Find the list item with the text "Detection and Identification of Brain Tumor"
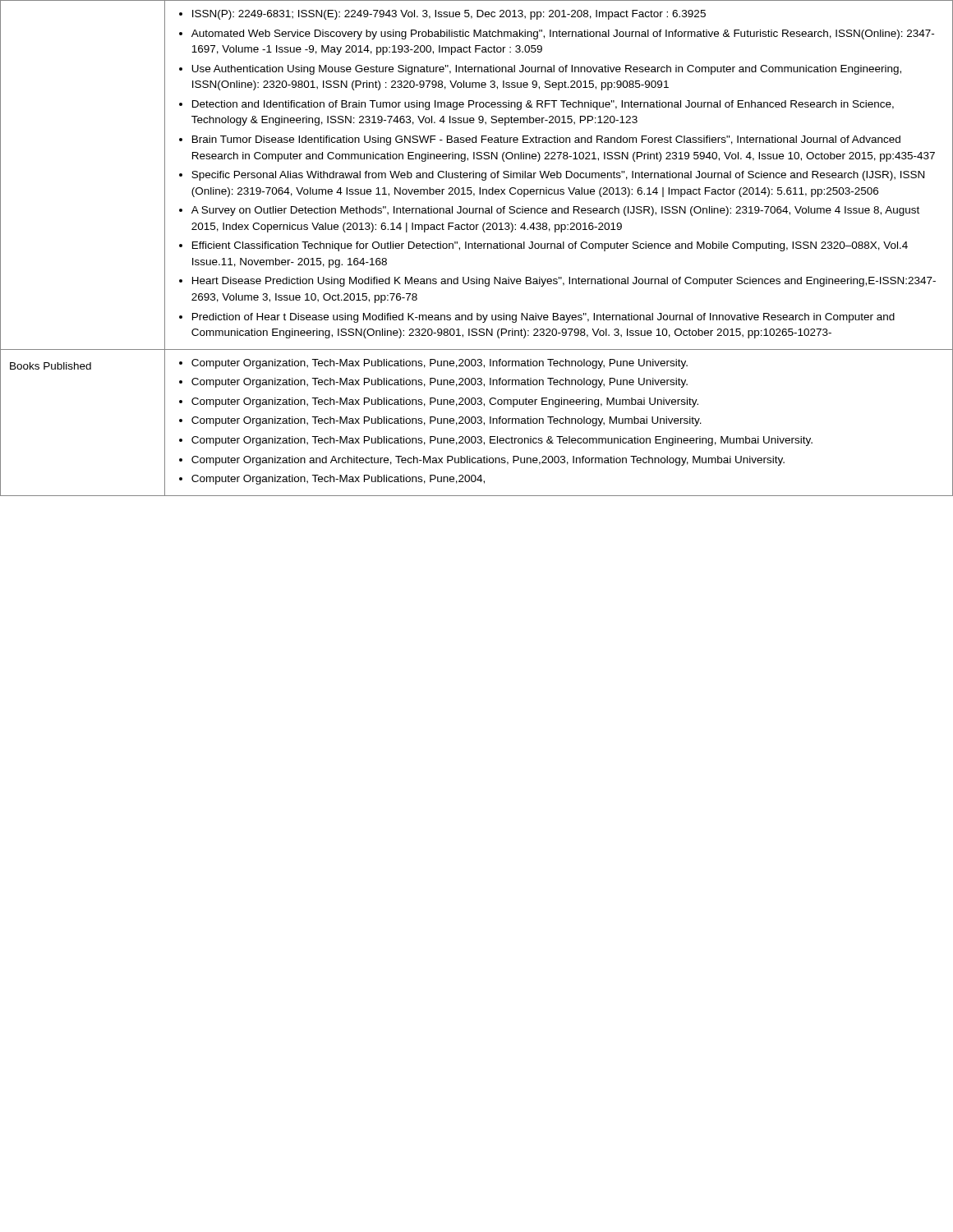 (x=568, y=112)
